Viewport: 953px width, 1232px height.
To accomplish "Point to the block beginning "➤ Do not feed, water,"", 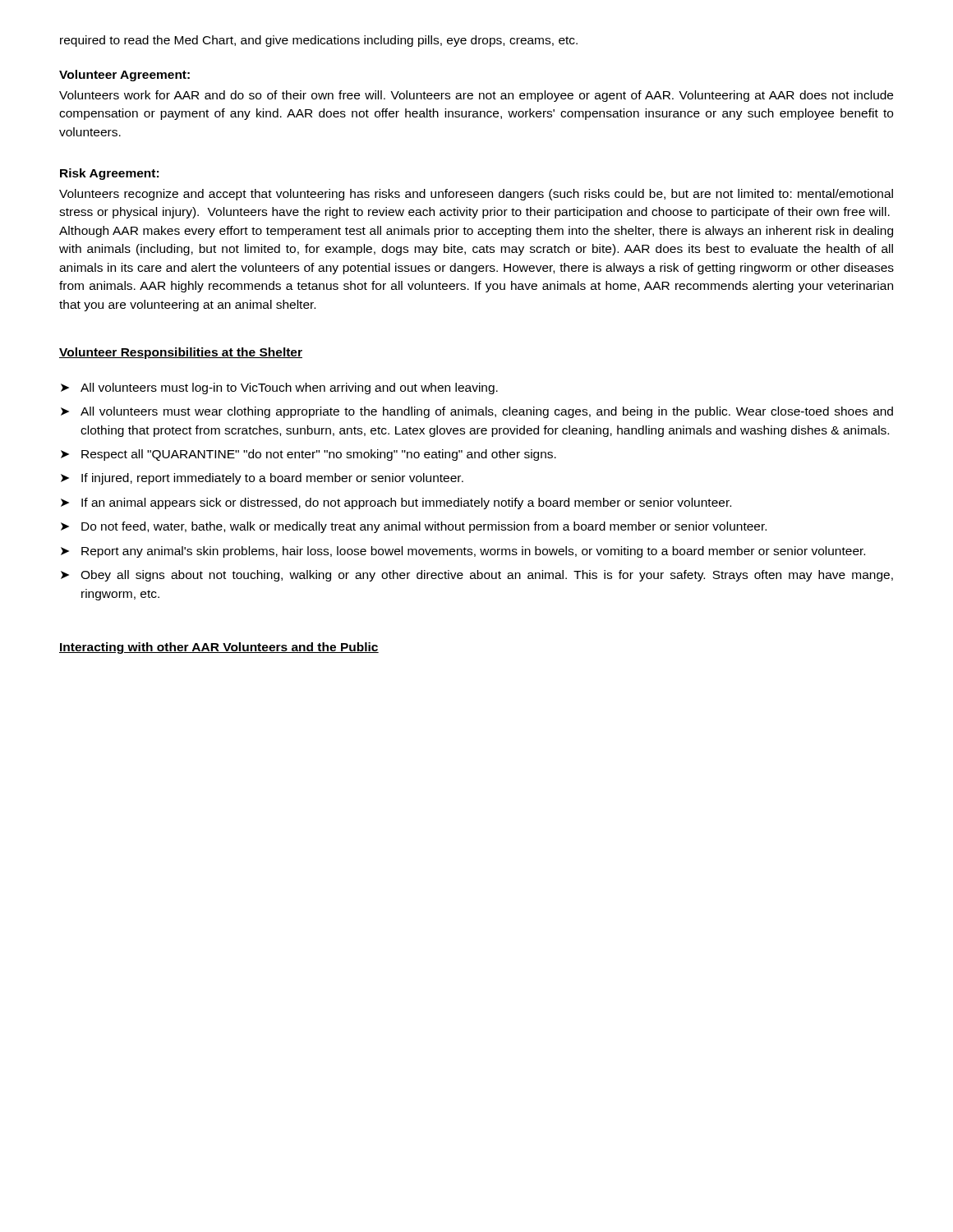I will pos(476,527).
